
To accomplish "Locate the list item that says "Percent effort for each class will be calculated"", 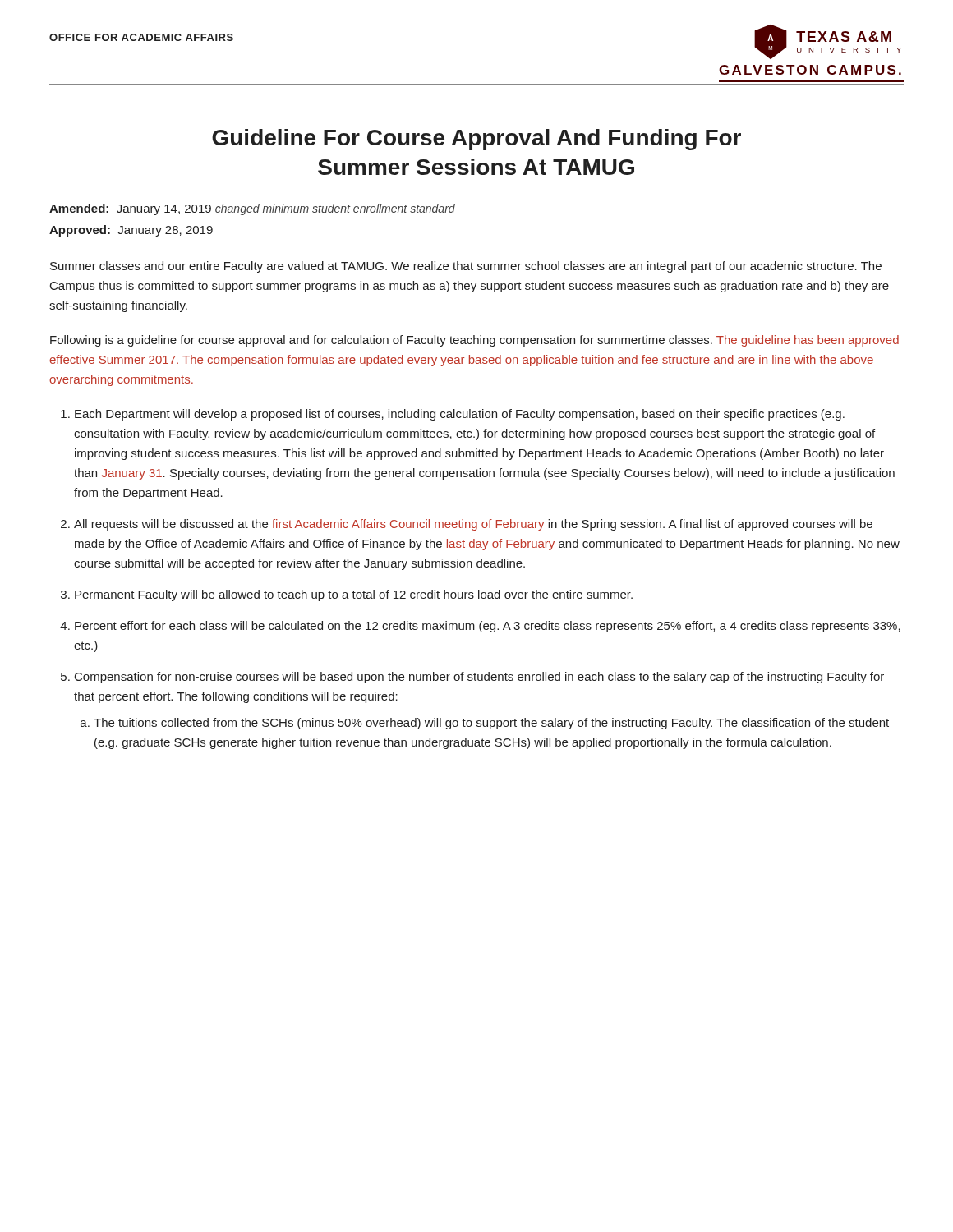I will point(487,635).
